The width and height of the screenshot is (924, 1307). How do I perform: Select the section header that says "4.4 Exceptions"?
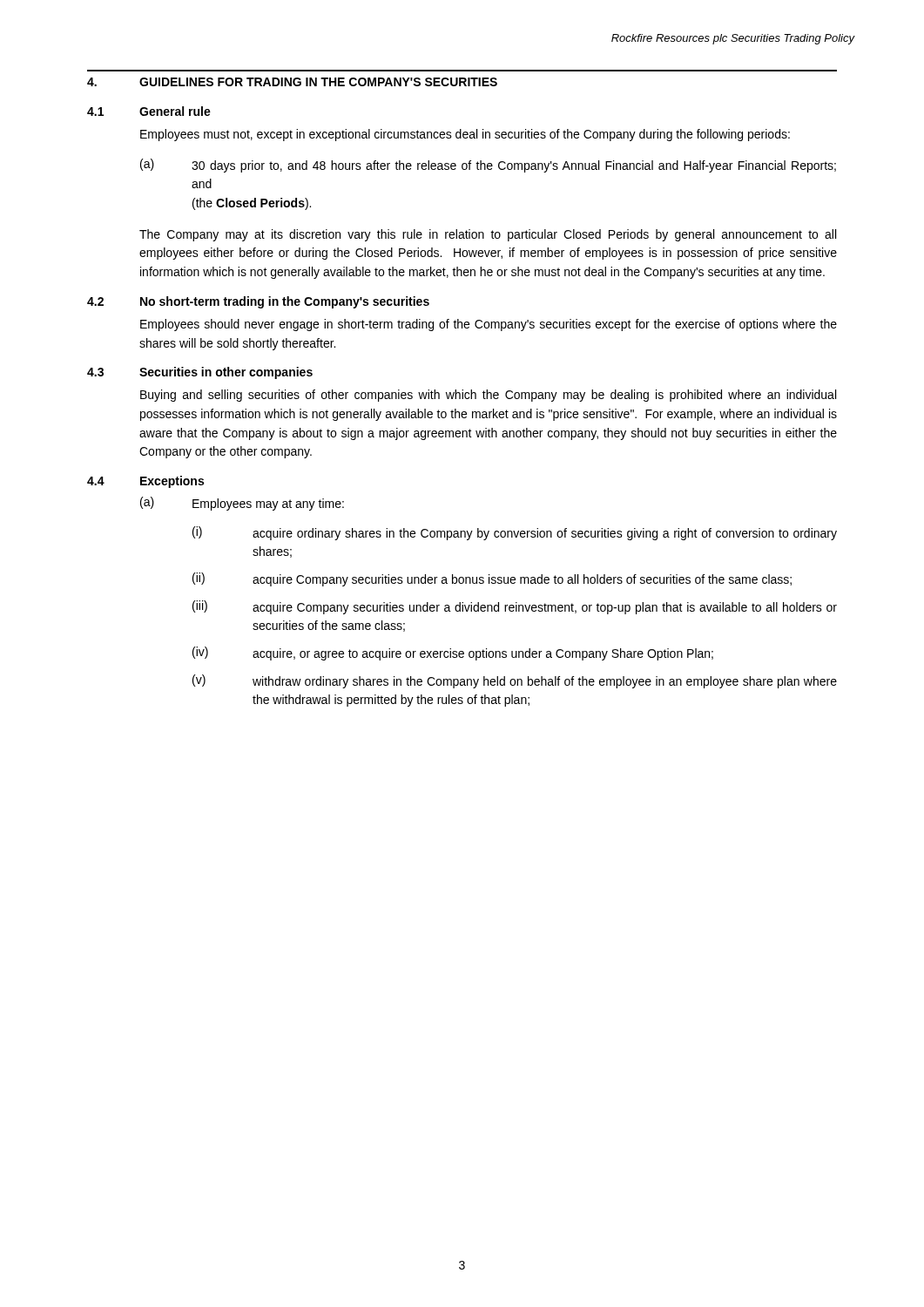click(x=146, y=481)
